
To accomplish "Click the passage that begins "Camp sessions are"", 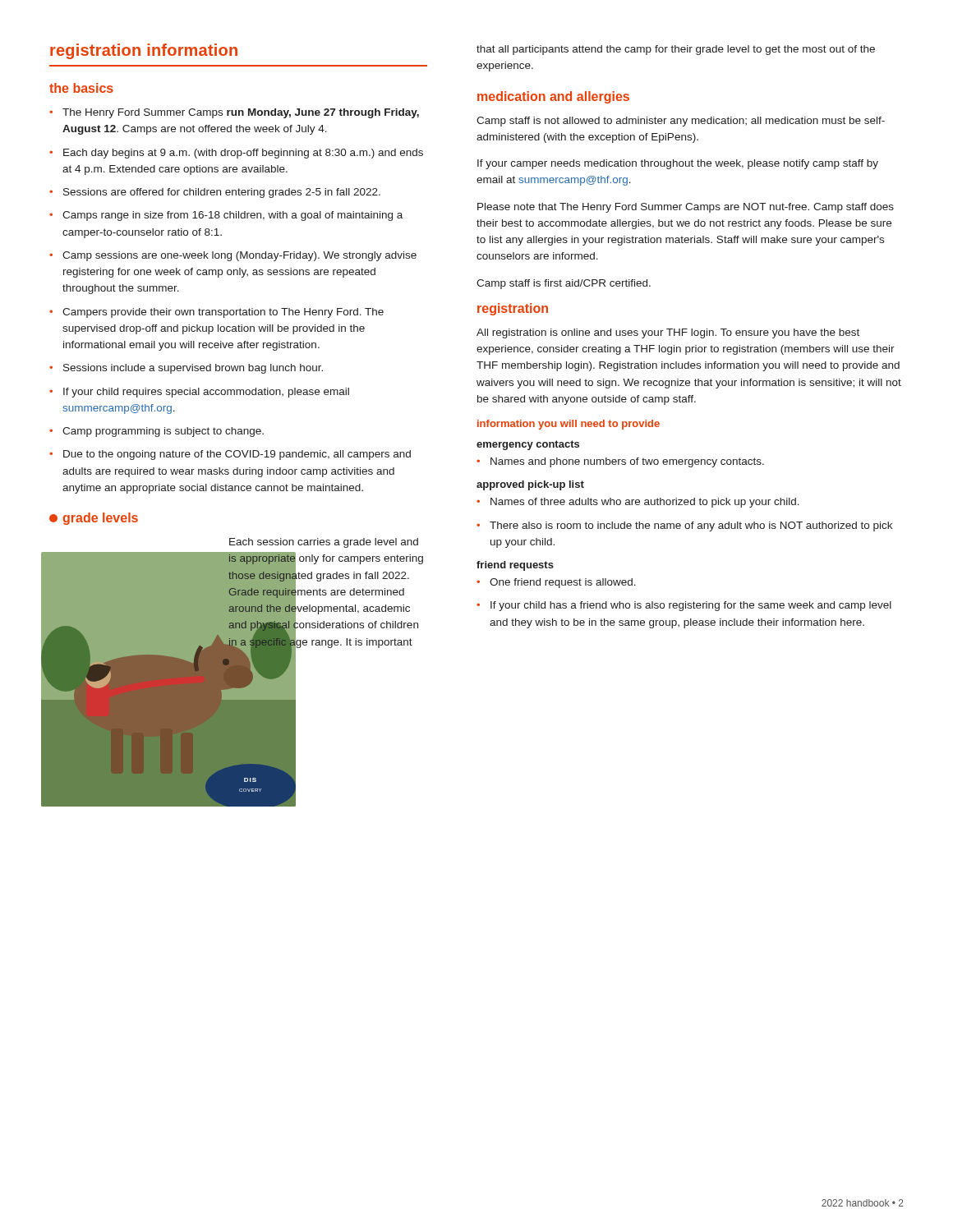I will click(x=238, y=272).
